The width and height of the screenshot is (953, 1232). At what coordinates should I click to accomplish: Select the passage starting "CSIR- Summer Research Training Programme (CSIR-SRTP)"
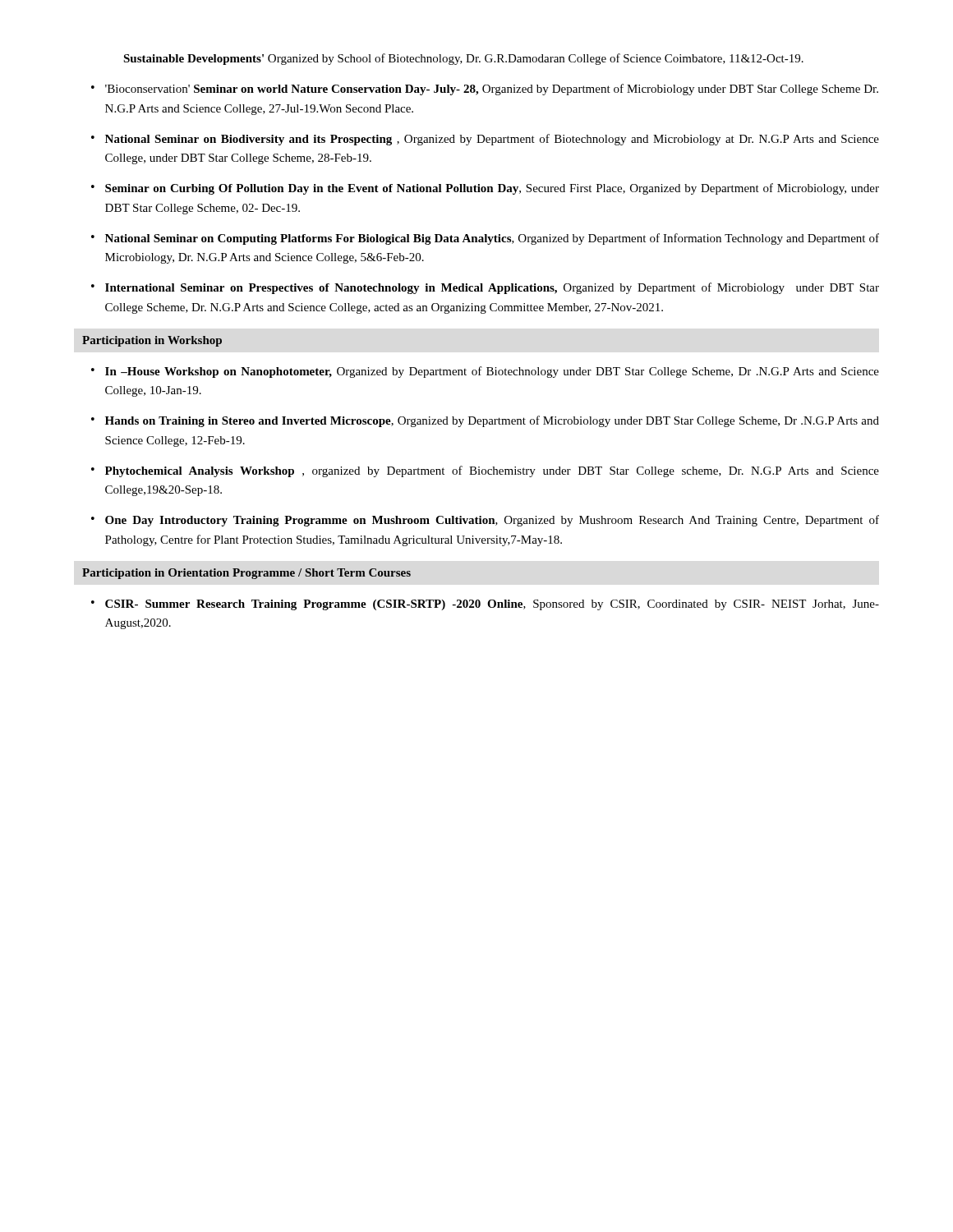coord(492,614)
